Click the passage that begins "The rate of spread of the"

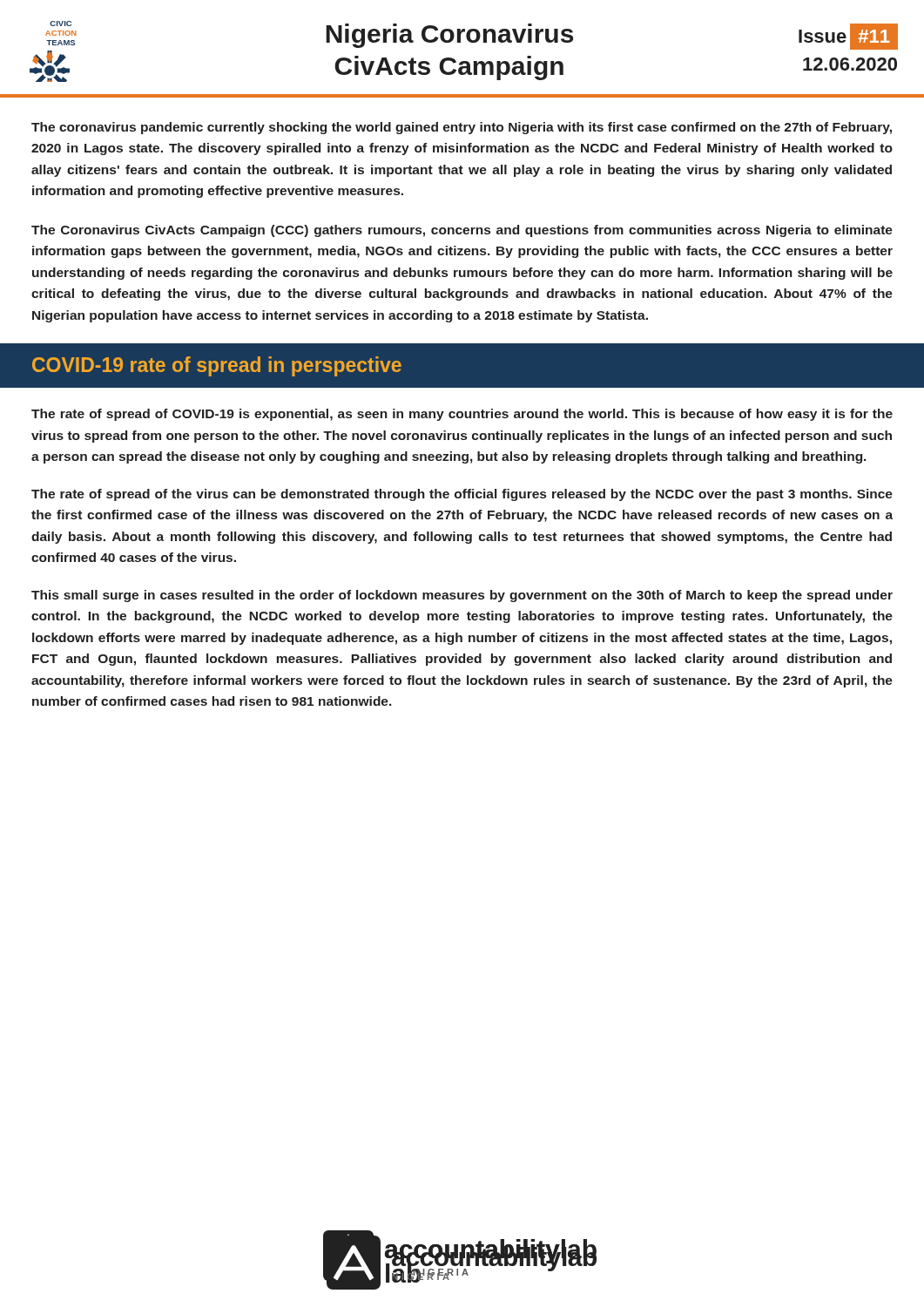click(462, 525)
